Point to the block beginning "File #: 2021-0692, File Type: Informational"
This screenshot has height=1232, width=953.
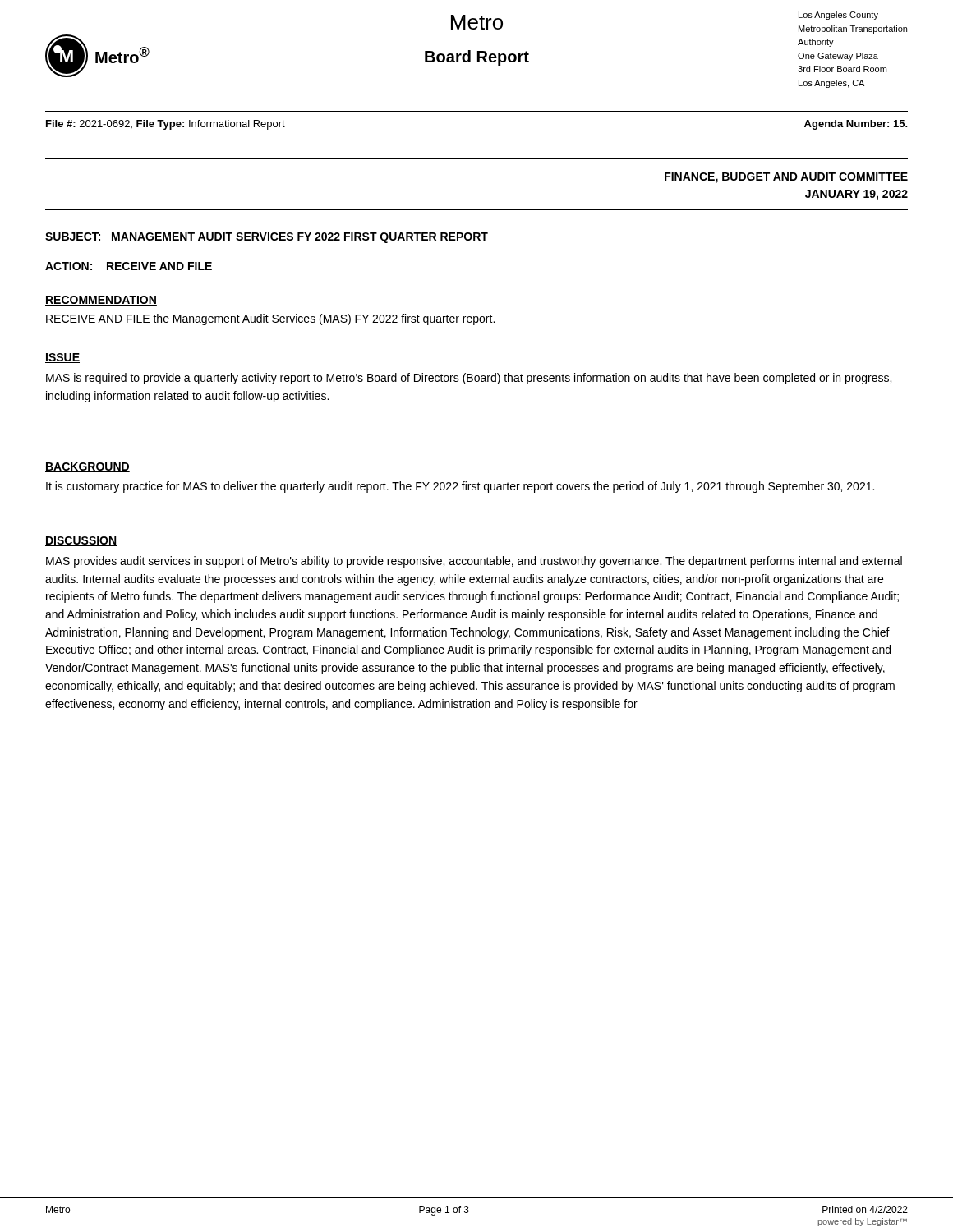pos(165,124)
